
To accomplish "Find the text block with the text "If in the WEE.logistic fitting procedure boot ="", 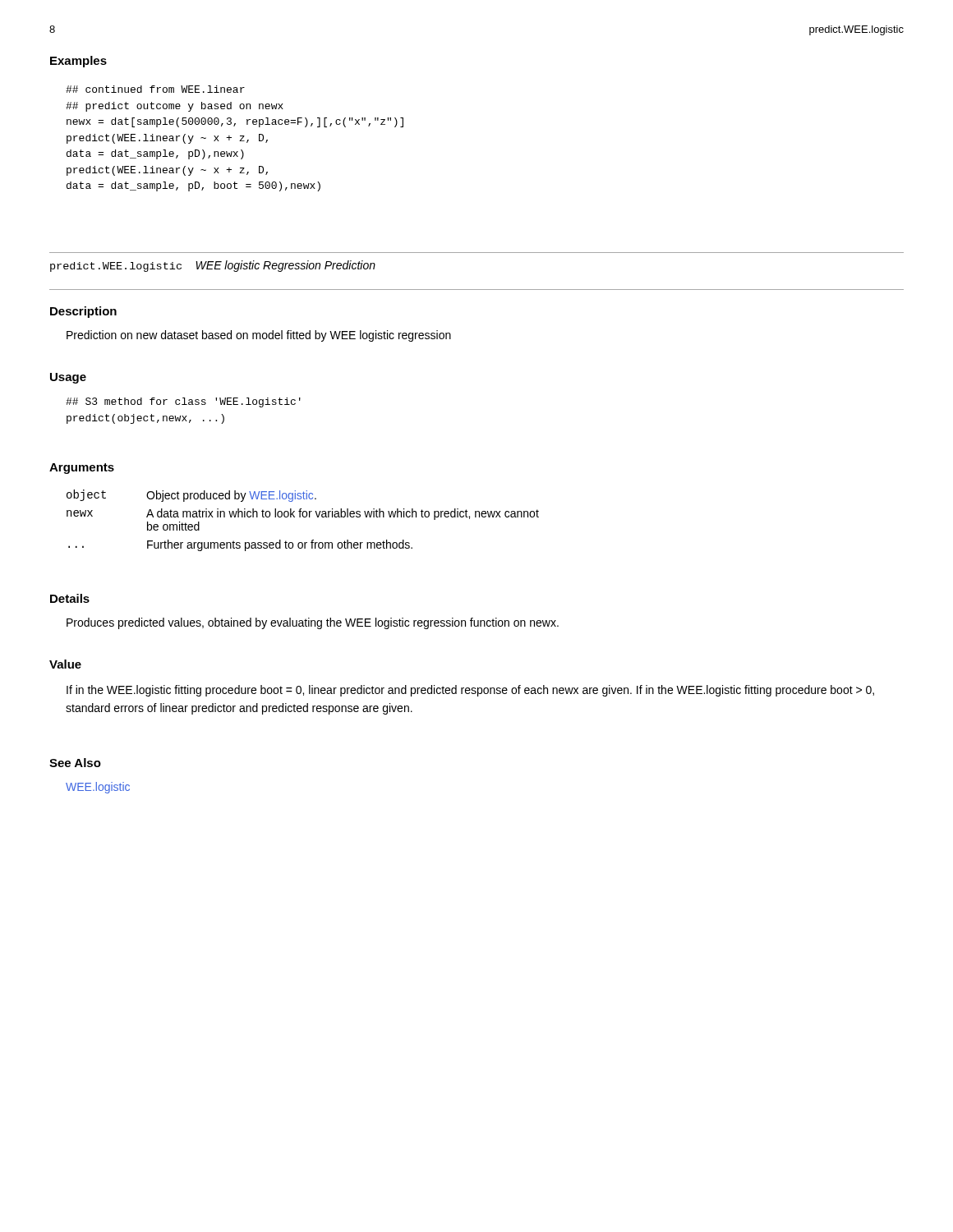I will click(x=470, y=699).
